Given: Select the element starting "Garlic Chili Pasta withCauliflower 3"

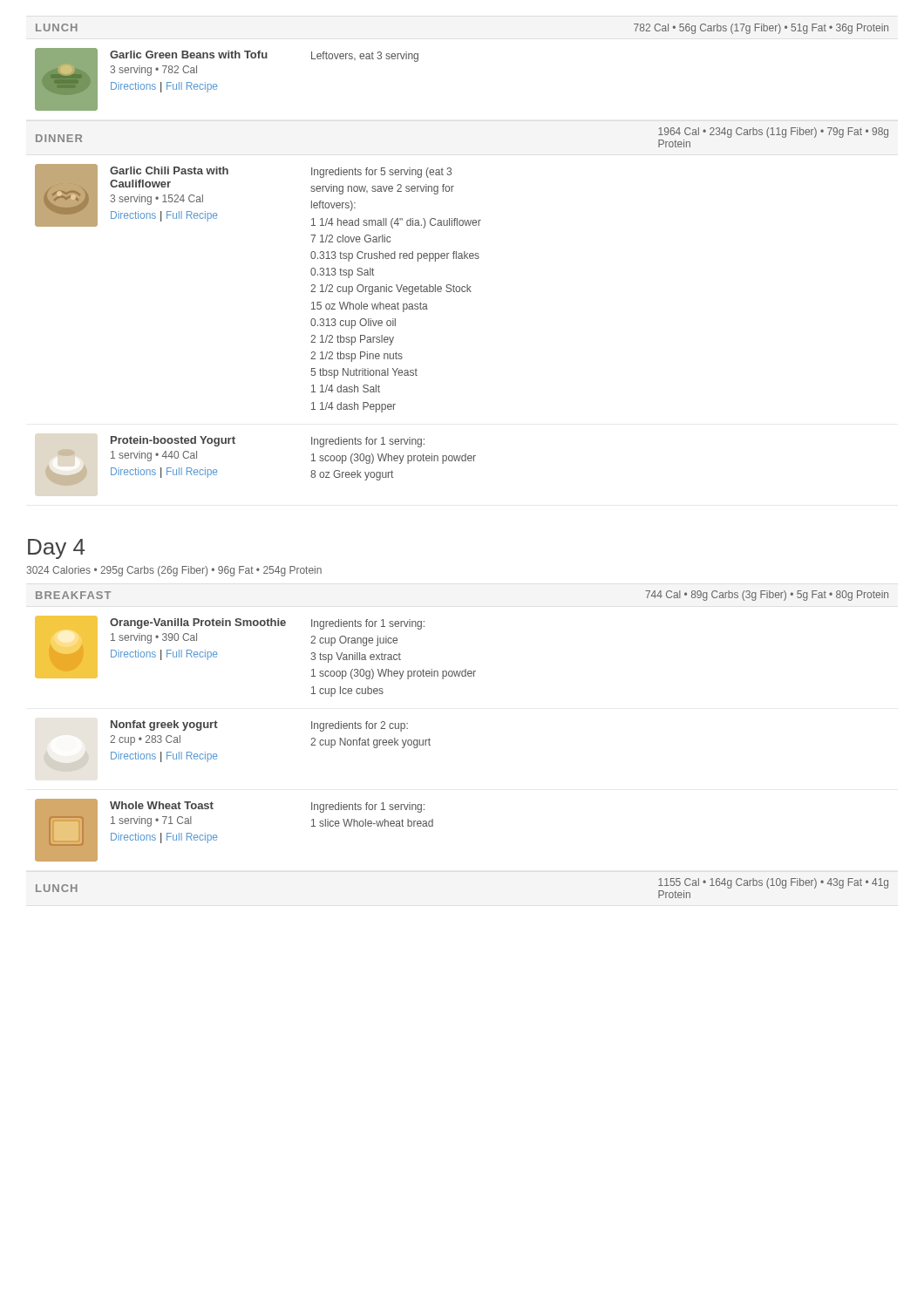Looking at the screenshot, I should click(x=462, y=289).
